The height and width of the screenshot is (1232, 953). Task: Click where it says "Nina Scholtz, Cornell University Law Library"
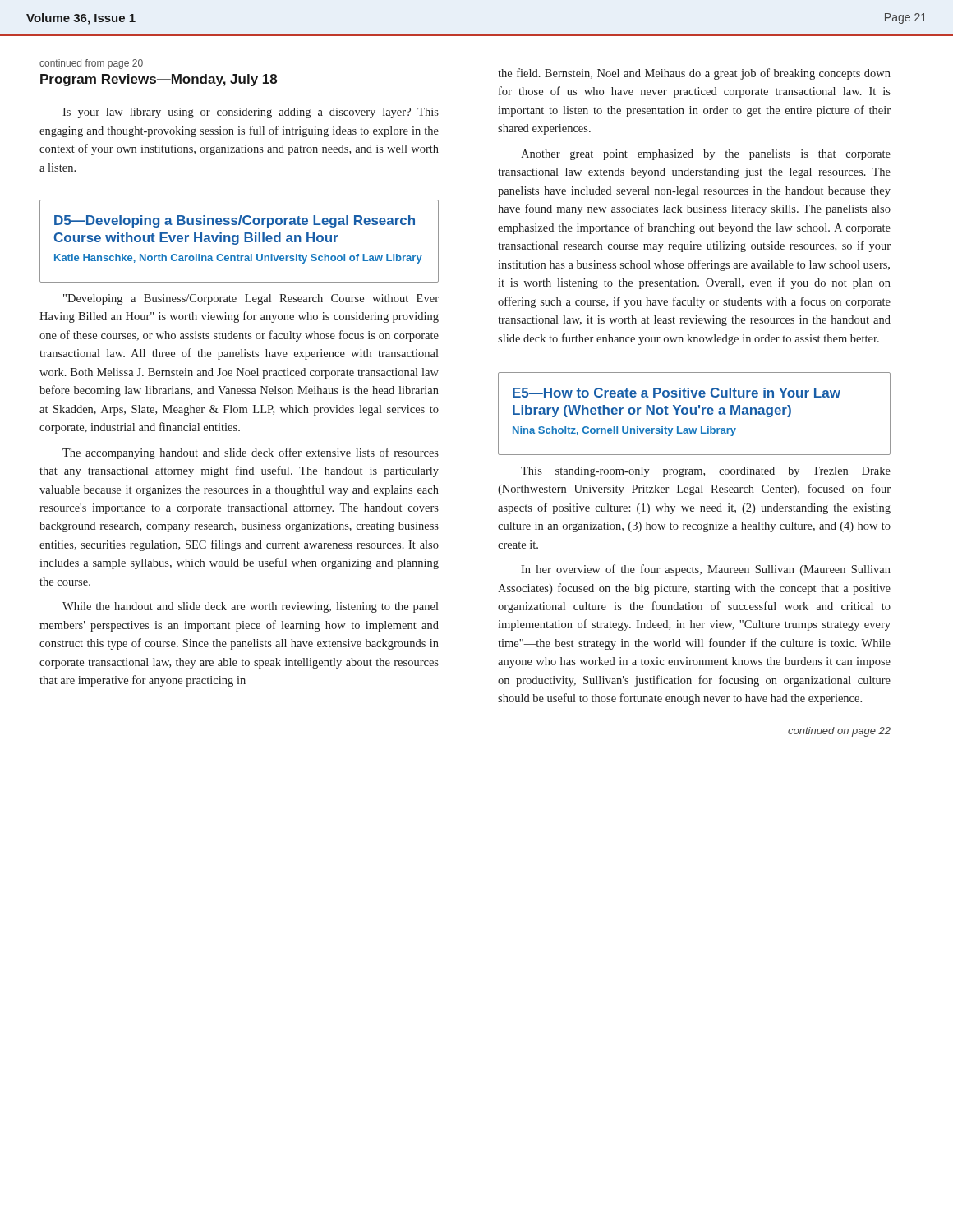624,430
